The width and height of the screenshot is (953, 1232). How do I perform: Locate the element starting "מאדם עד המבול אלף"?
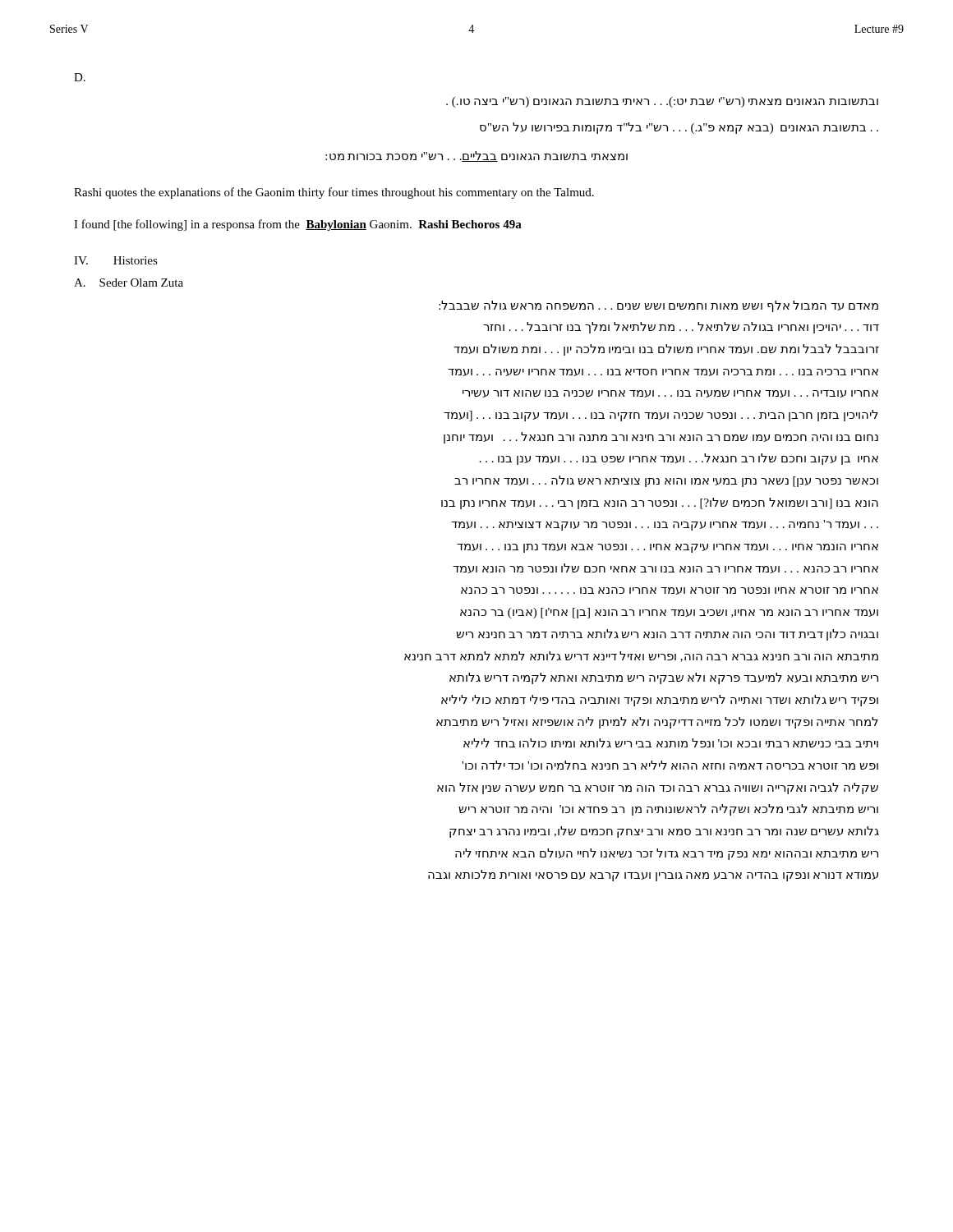[641, 590]
